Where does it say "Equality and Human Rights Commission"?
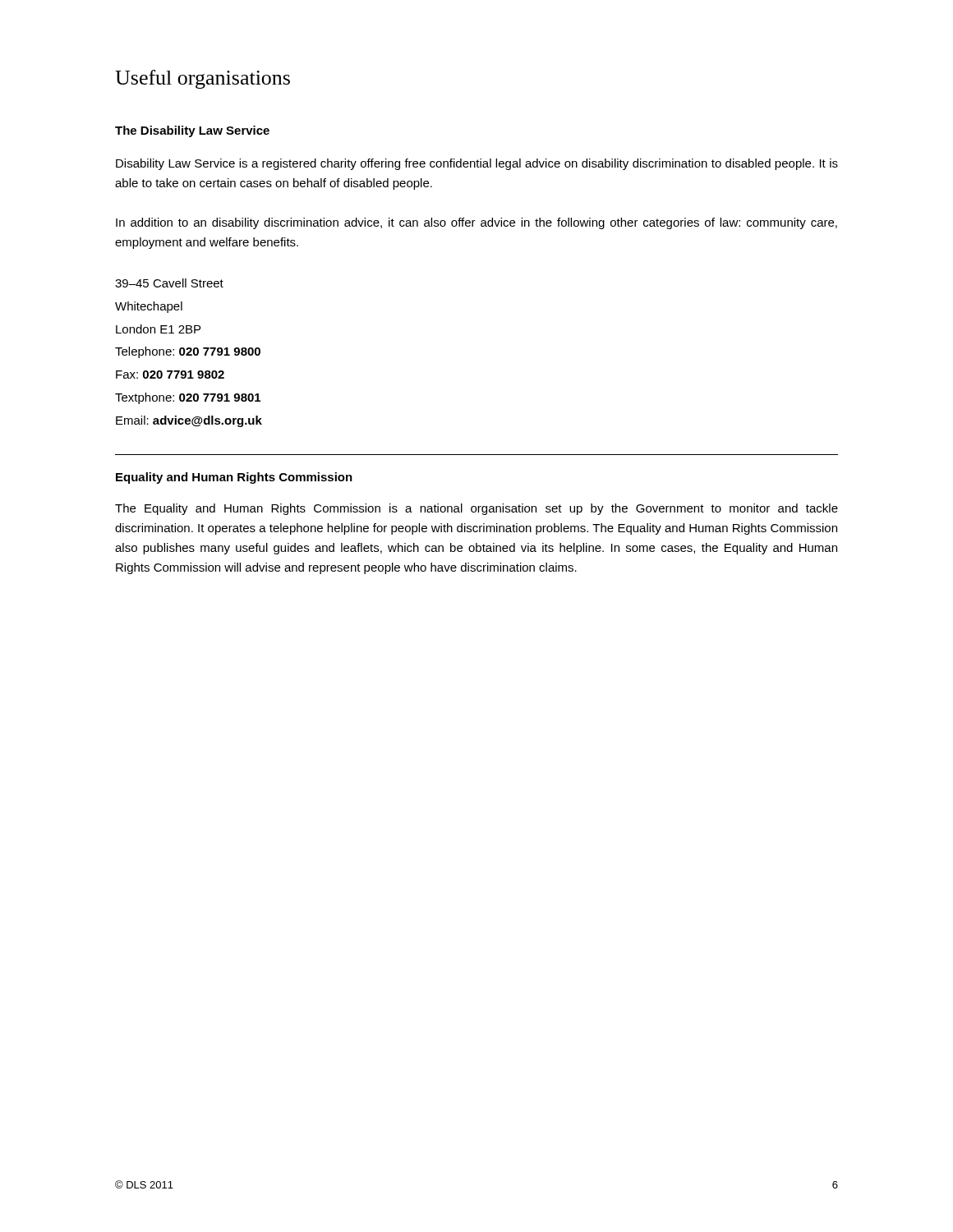This screenshot has height=1232, width=953. click(x=234, y=477)
